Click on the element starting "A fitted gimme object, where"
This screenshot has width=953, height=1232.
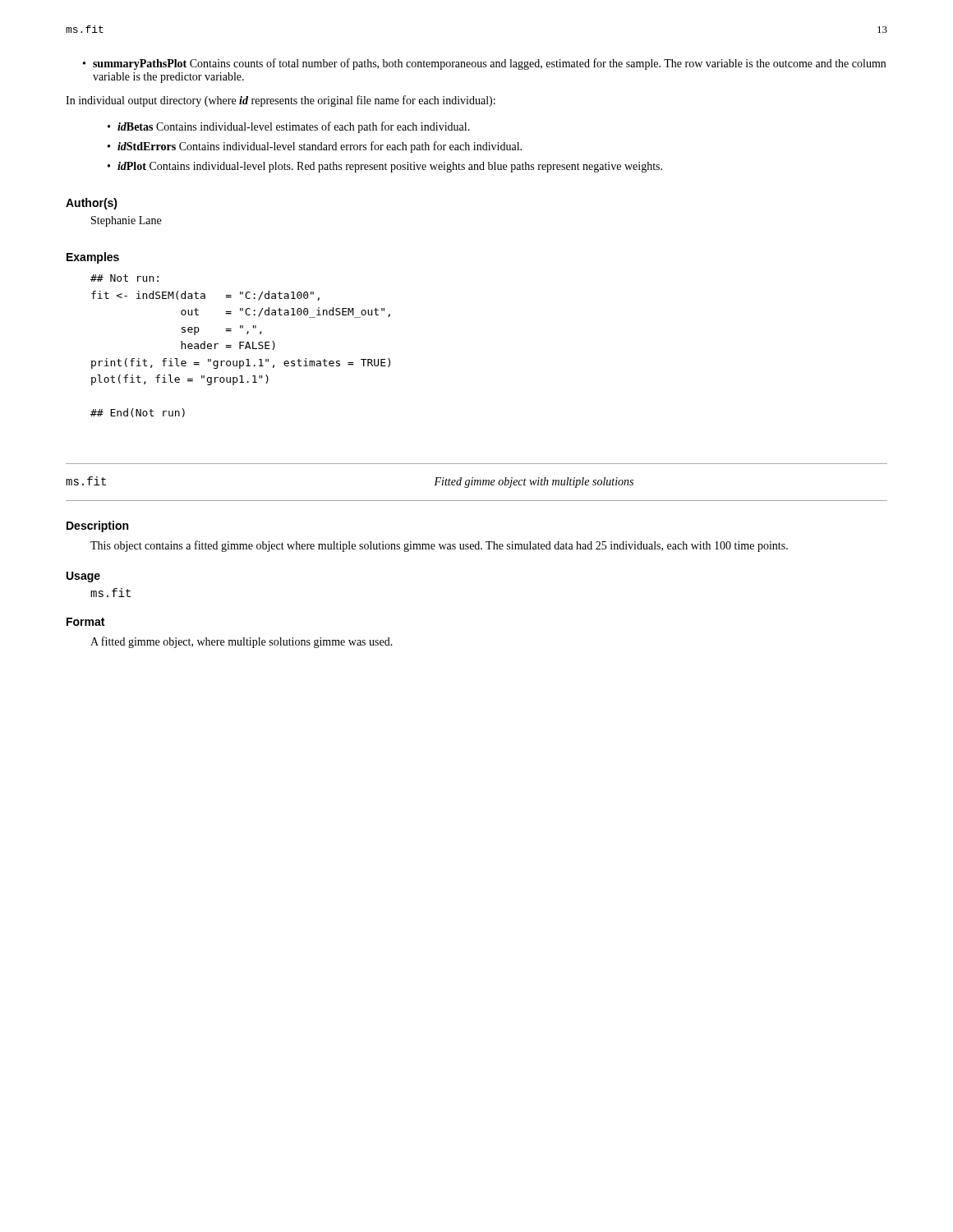pyautogui.click(x=242, y=642)
